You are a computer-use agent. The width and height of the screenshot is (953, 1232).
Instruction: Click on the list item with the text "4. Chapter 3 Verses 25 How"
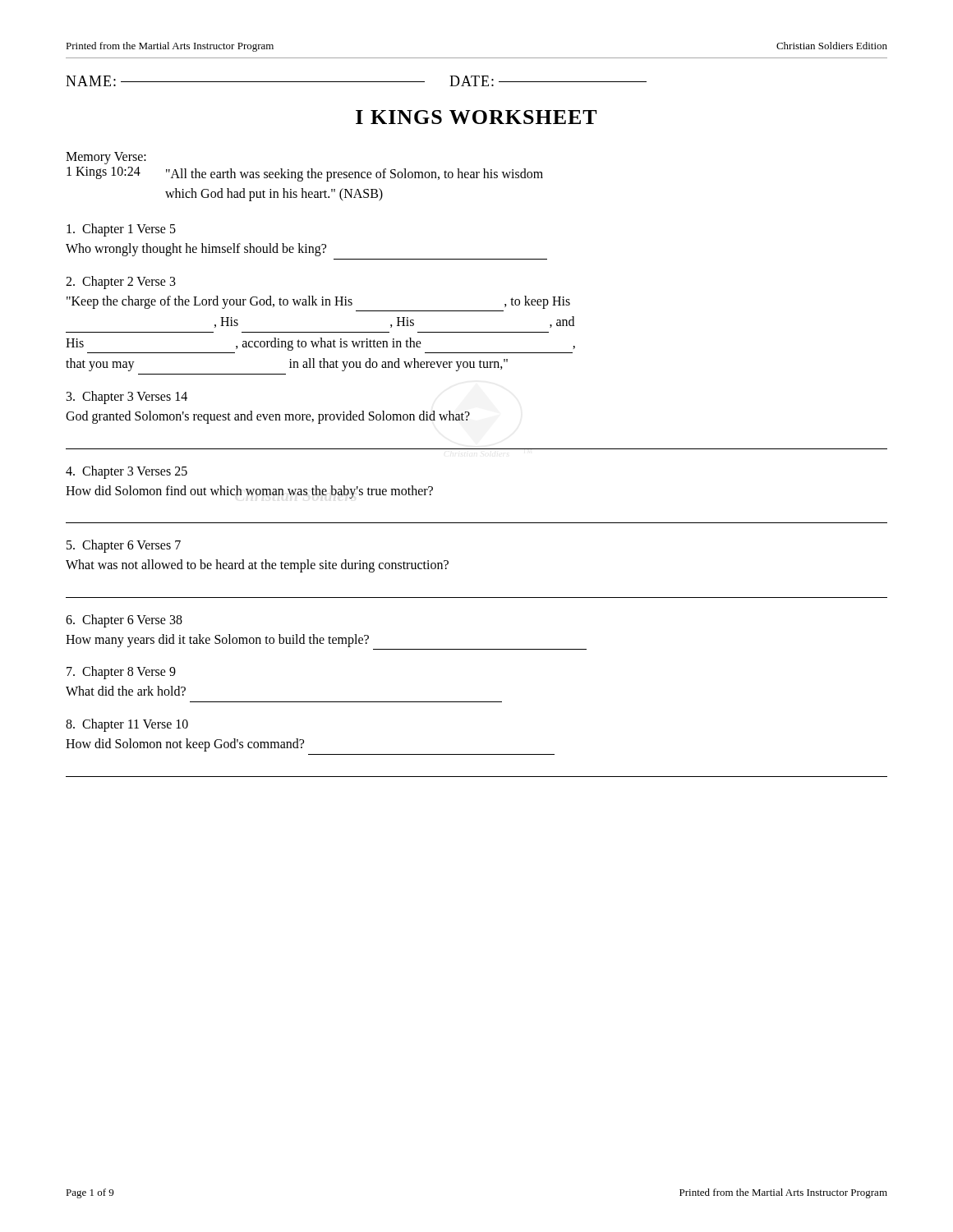click(127, 472)
